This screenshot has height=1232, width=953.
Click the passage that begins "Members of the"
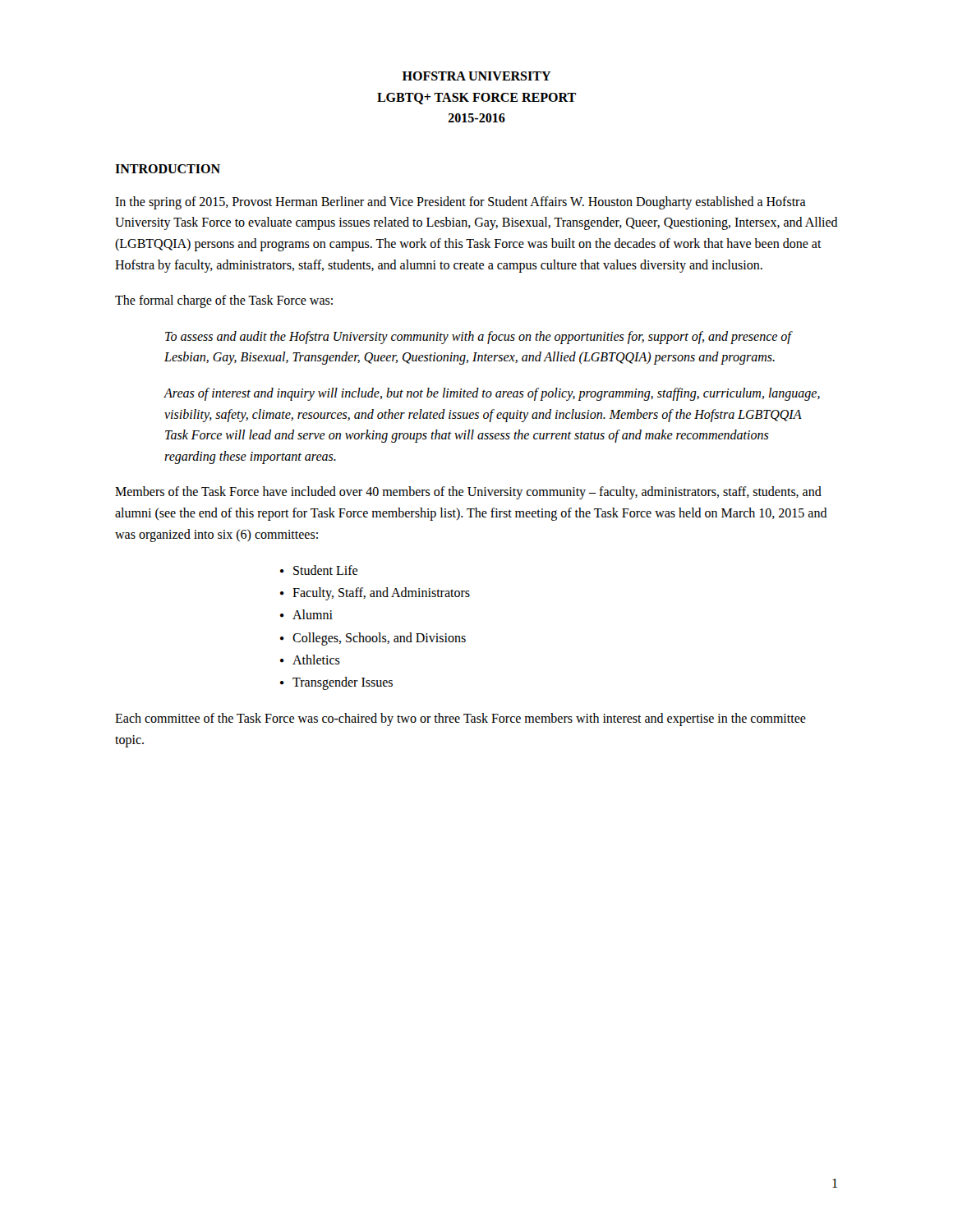(471, 513)
